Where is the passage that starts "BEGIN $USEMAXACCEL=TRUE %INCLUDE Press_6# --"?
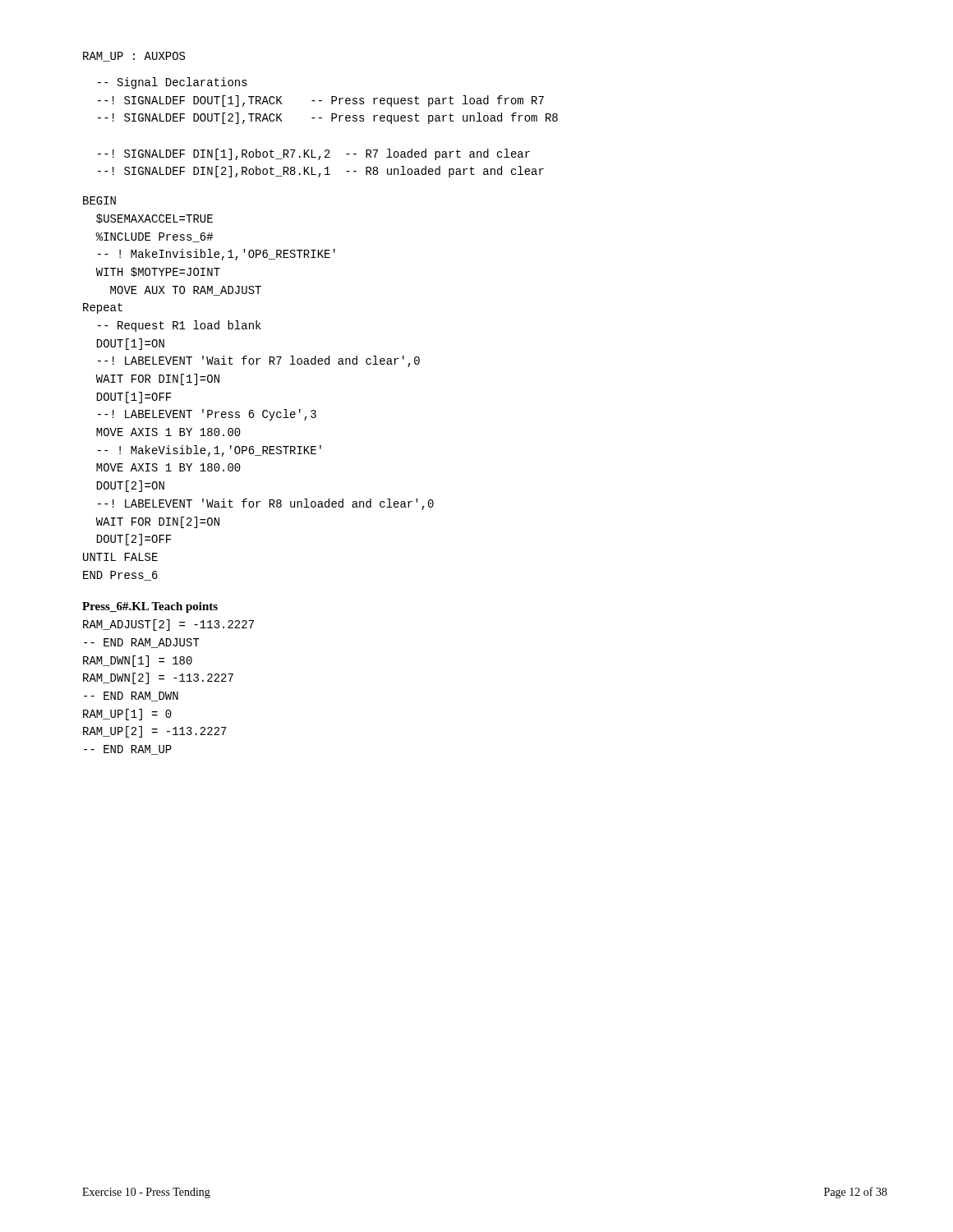This screenshot has width=953, height=1232. pyautogui.click(x=99, y=200)
